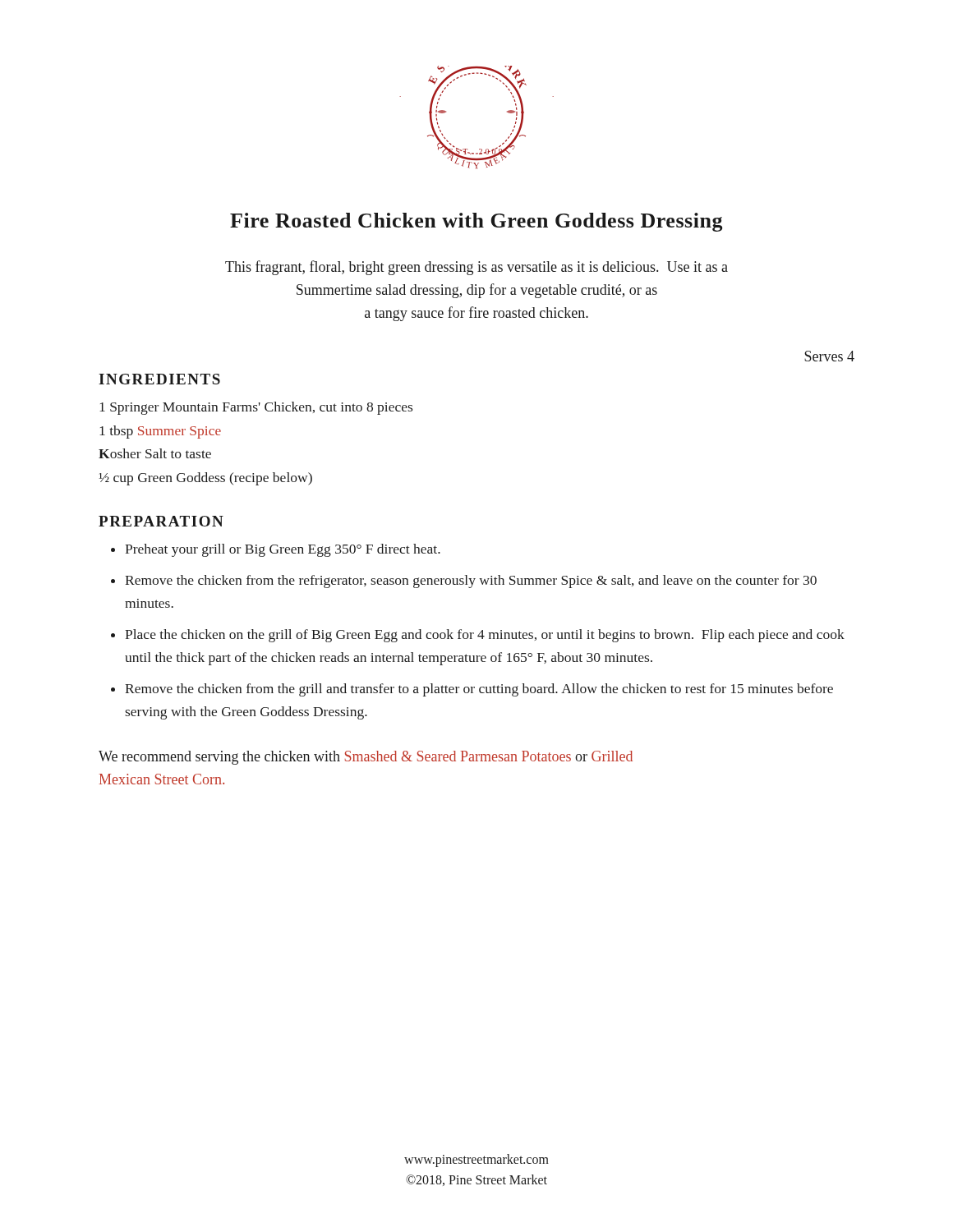Find the block on this page that starts "We recommend serving"

pyautogui.click(x=366, y=768)
